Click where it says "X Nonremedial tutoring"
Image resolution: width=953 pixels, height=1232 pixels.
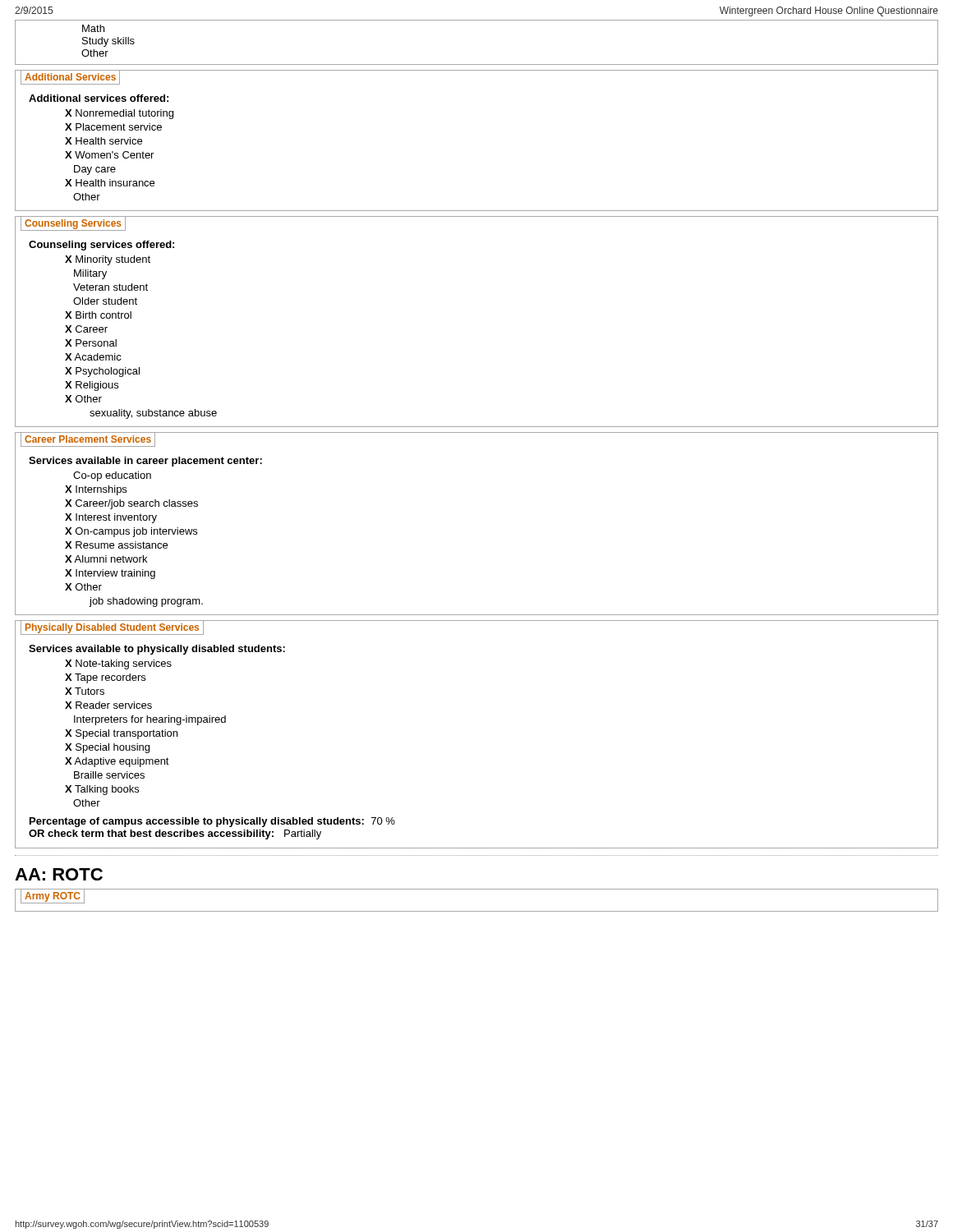(x=120, y=113)
